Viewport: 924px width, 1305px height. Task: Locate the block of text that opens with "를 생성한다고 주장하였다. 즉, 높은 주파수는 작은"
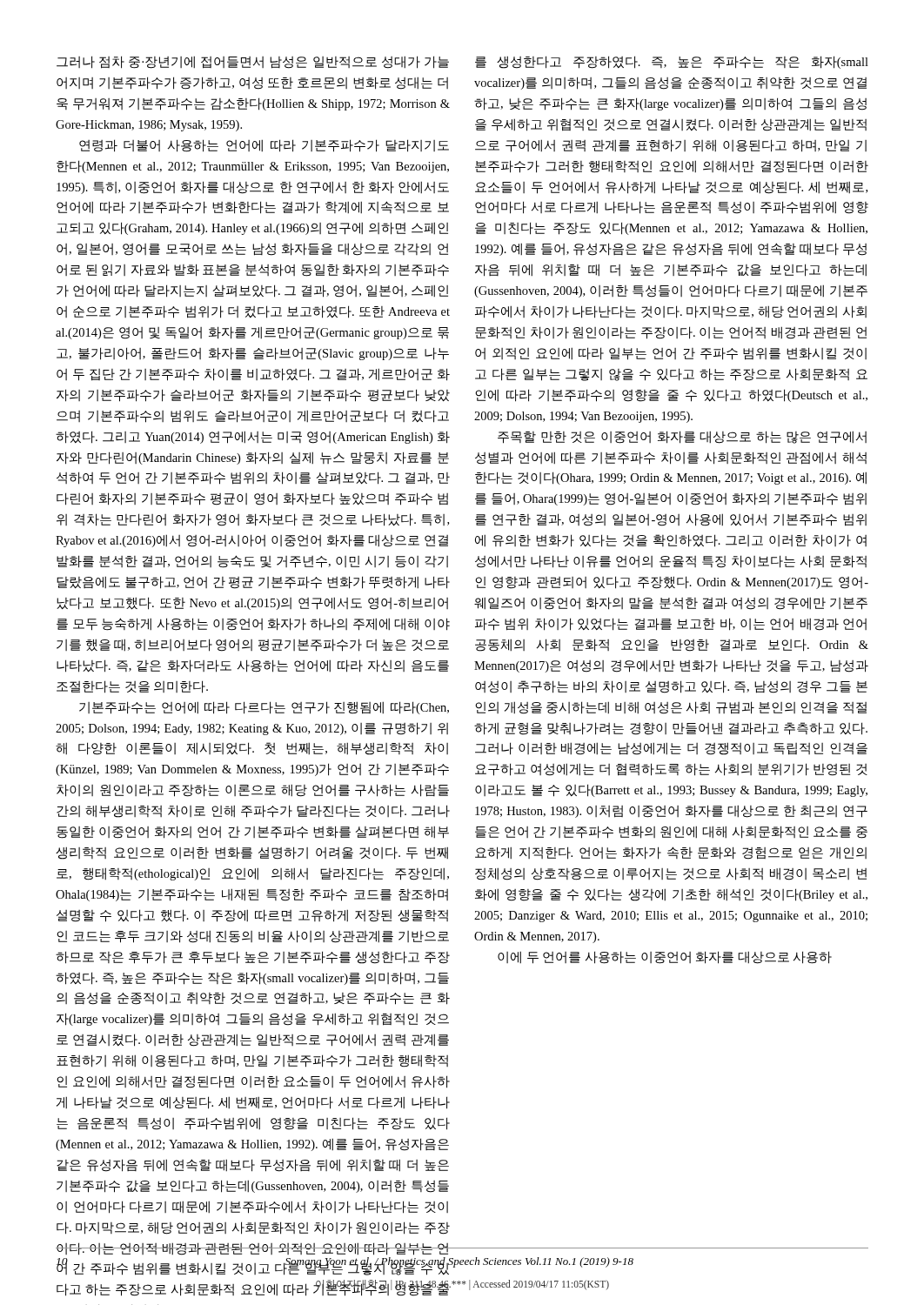[671, 240]
